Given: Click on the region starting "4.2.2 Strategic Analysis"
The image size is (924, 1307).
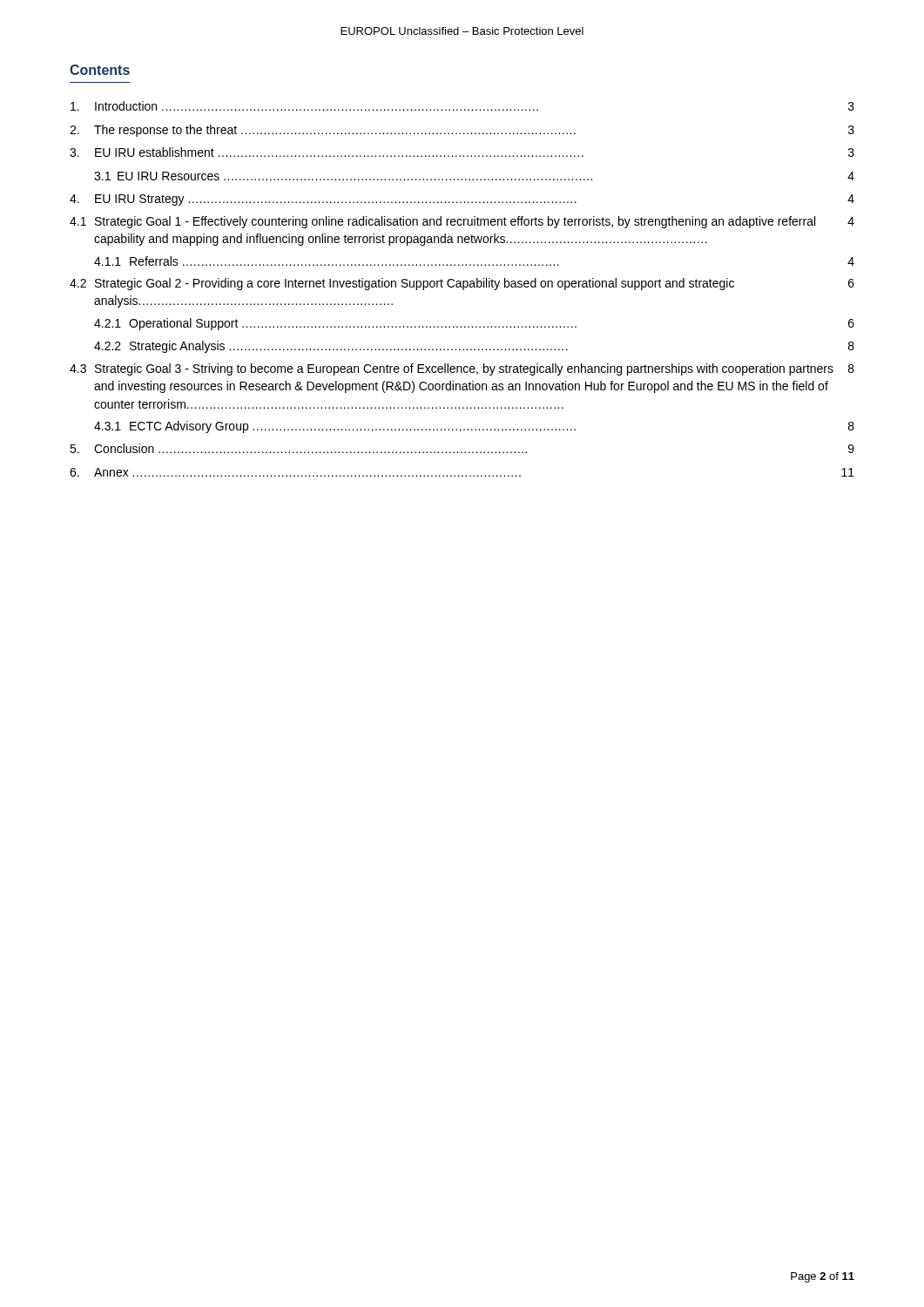Looking at the screenshot, I should coord(474,346).
